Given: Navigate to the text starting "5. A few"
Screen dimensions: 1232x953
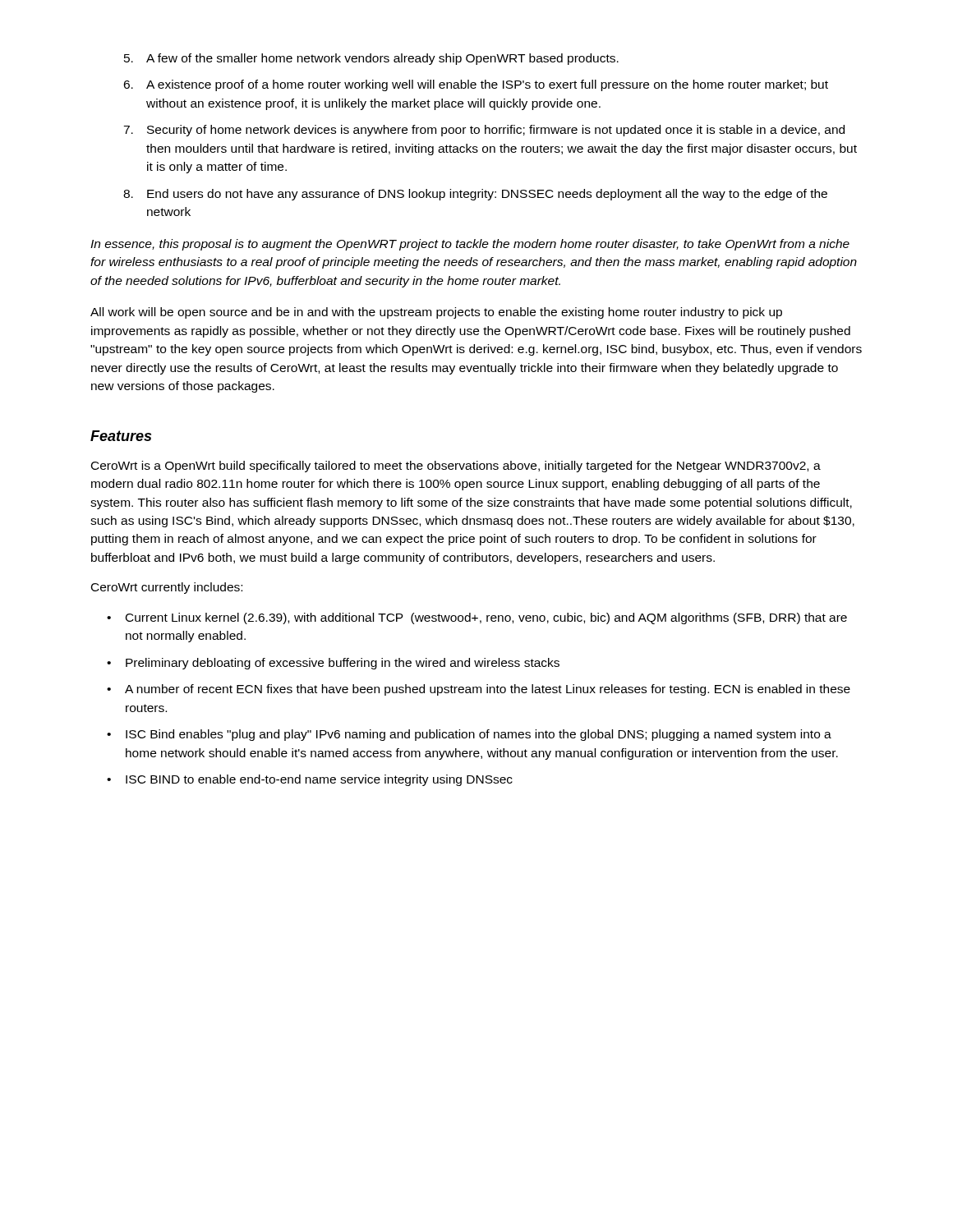Looking at the screenshot, I should pos(493,59).
